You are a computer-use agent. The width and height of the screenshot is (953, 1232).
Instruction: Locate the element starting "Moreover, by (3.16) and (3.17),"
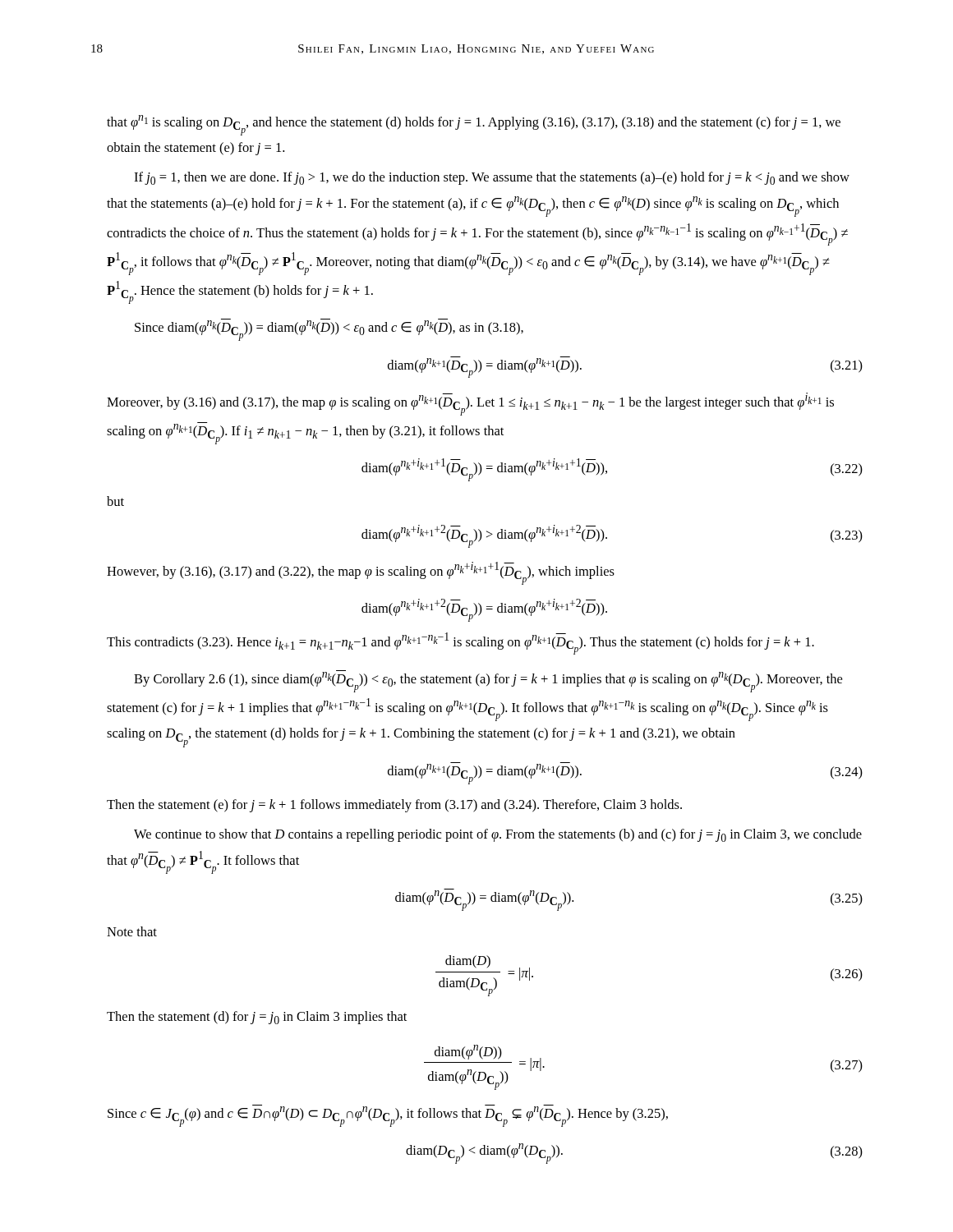click(485, 417)
